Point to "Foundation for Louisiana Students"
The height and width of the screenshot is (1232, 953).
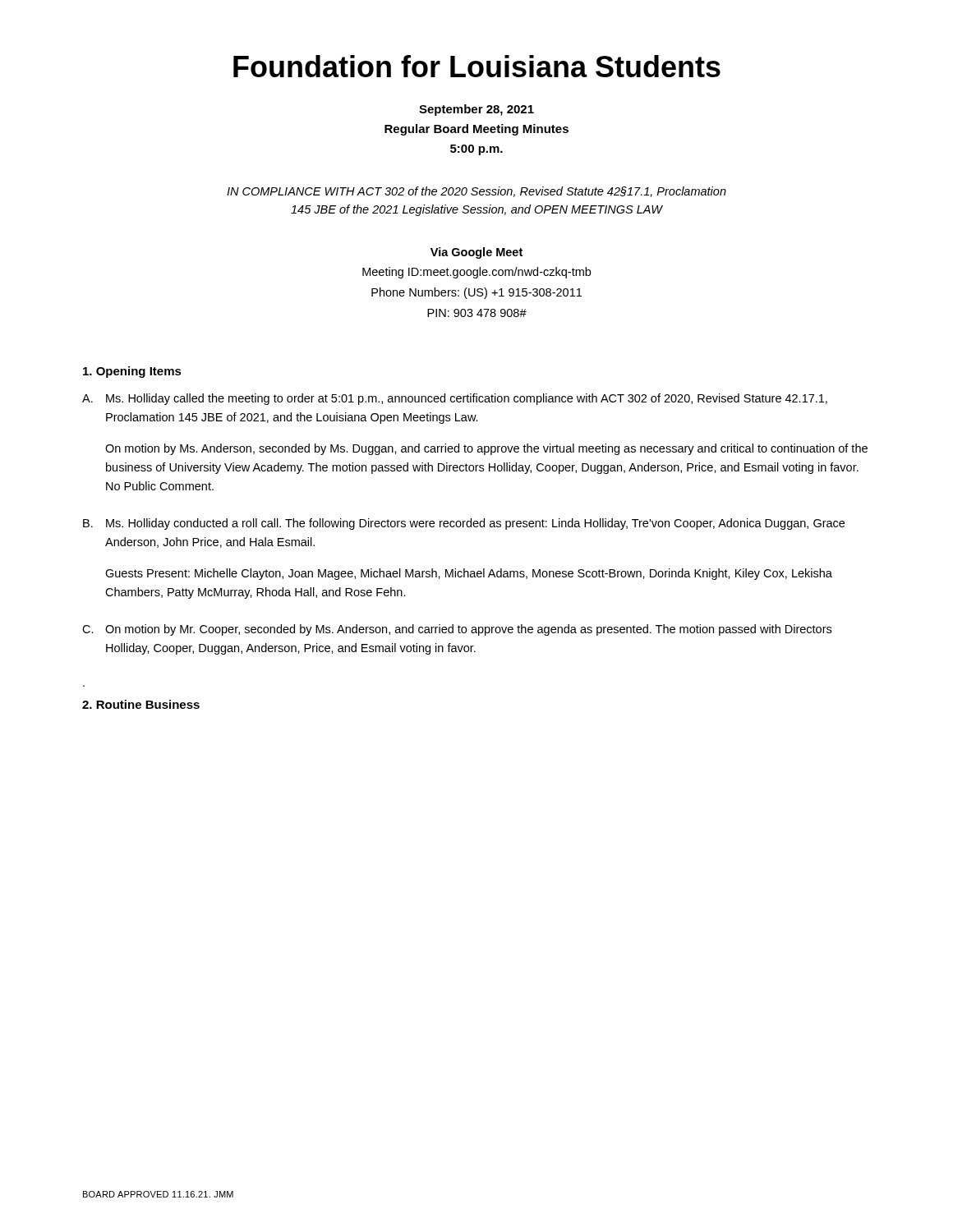tap(476, 67)
